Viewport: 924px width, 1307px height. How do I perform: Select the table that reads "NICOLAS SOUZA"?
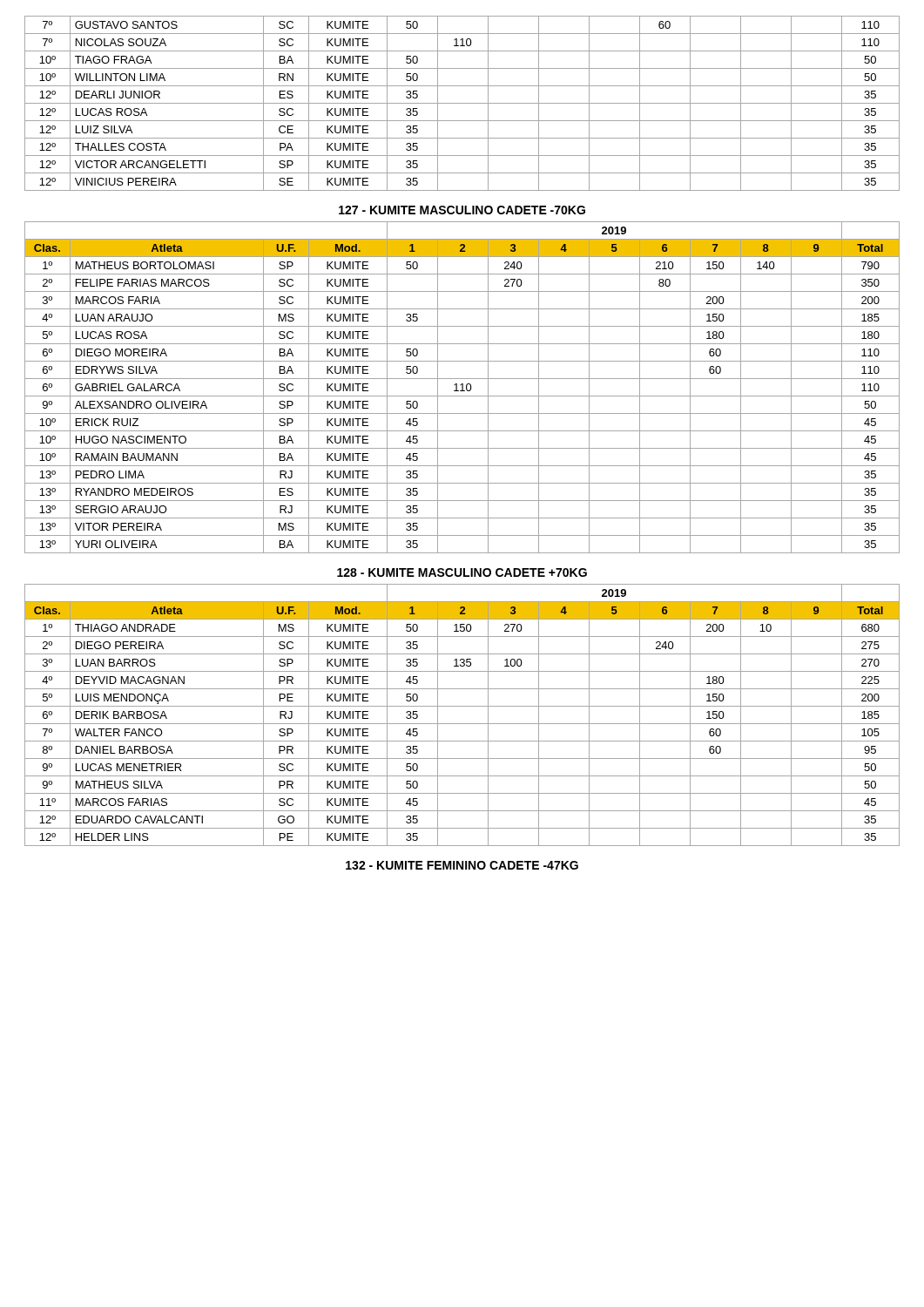point(462,103)
